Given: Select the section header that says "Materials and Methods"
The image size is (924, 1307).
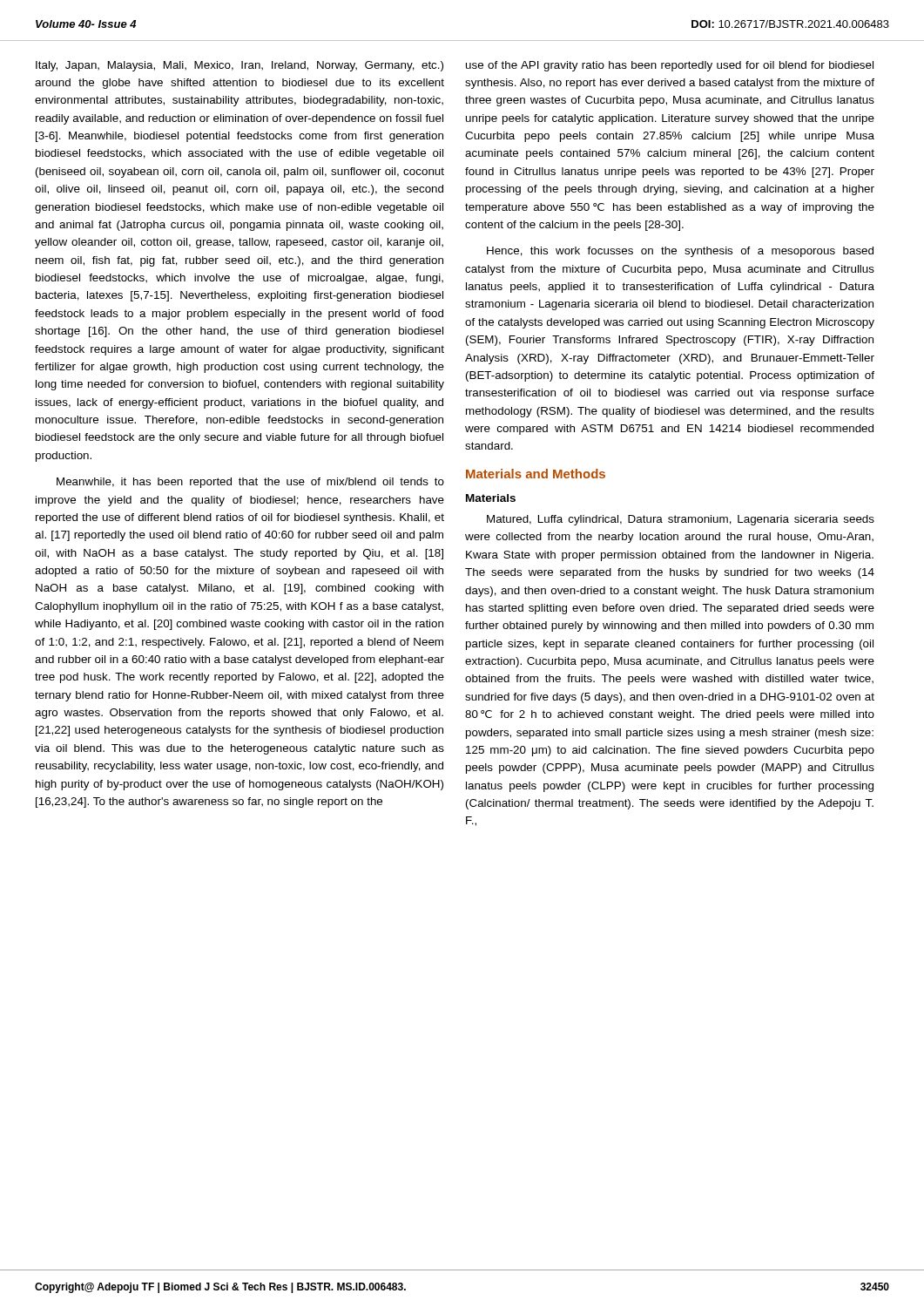Looking at the screenshot, I should coord(535,473).
